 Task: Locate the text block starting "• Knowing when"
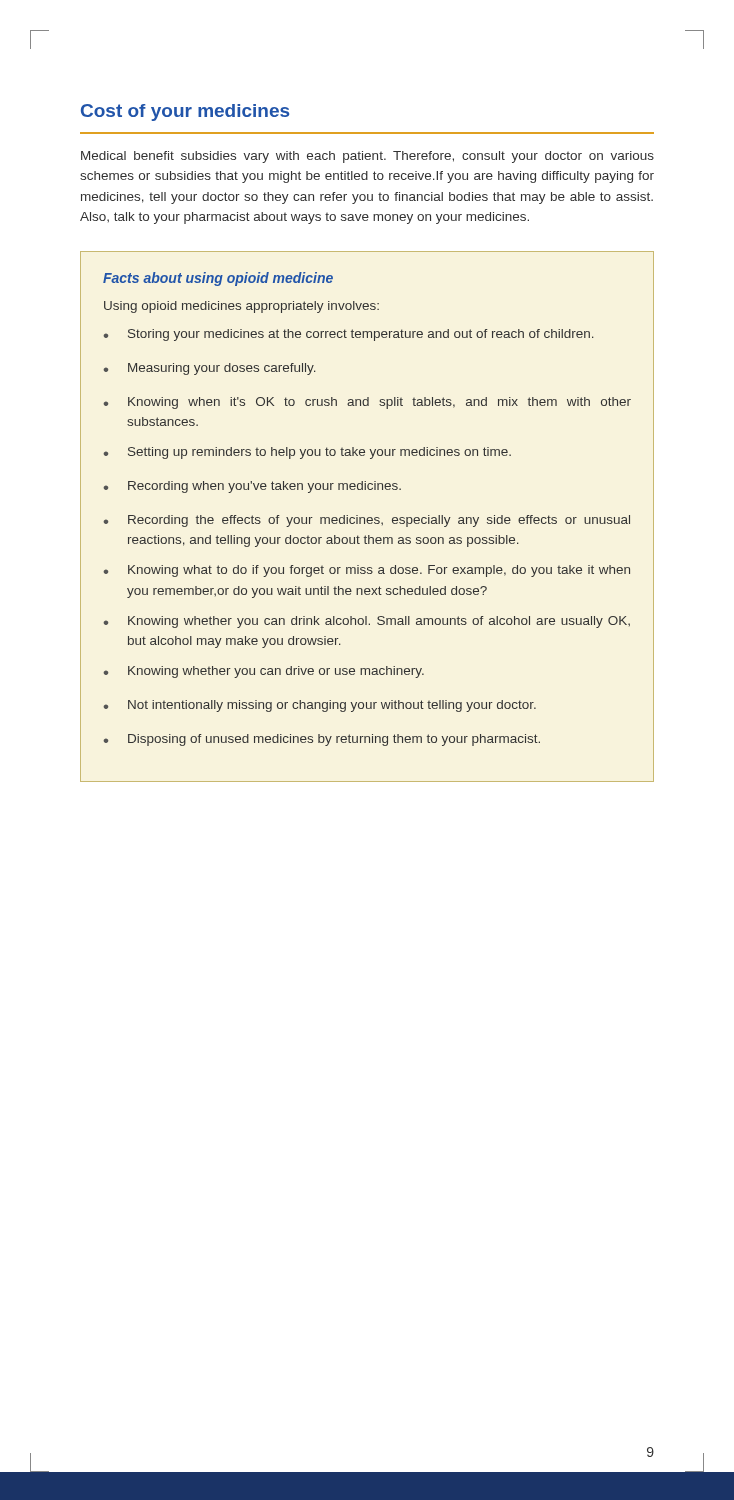click(367, 412)
